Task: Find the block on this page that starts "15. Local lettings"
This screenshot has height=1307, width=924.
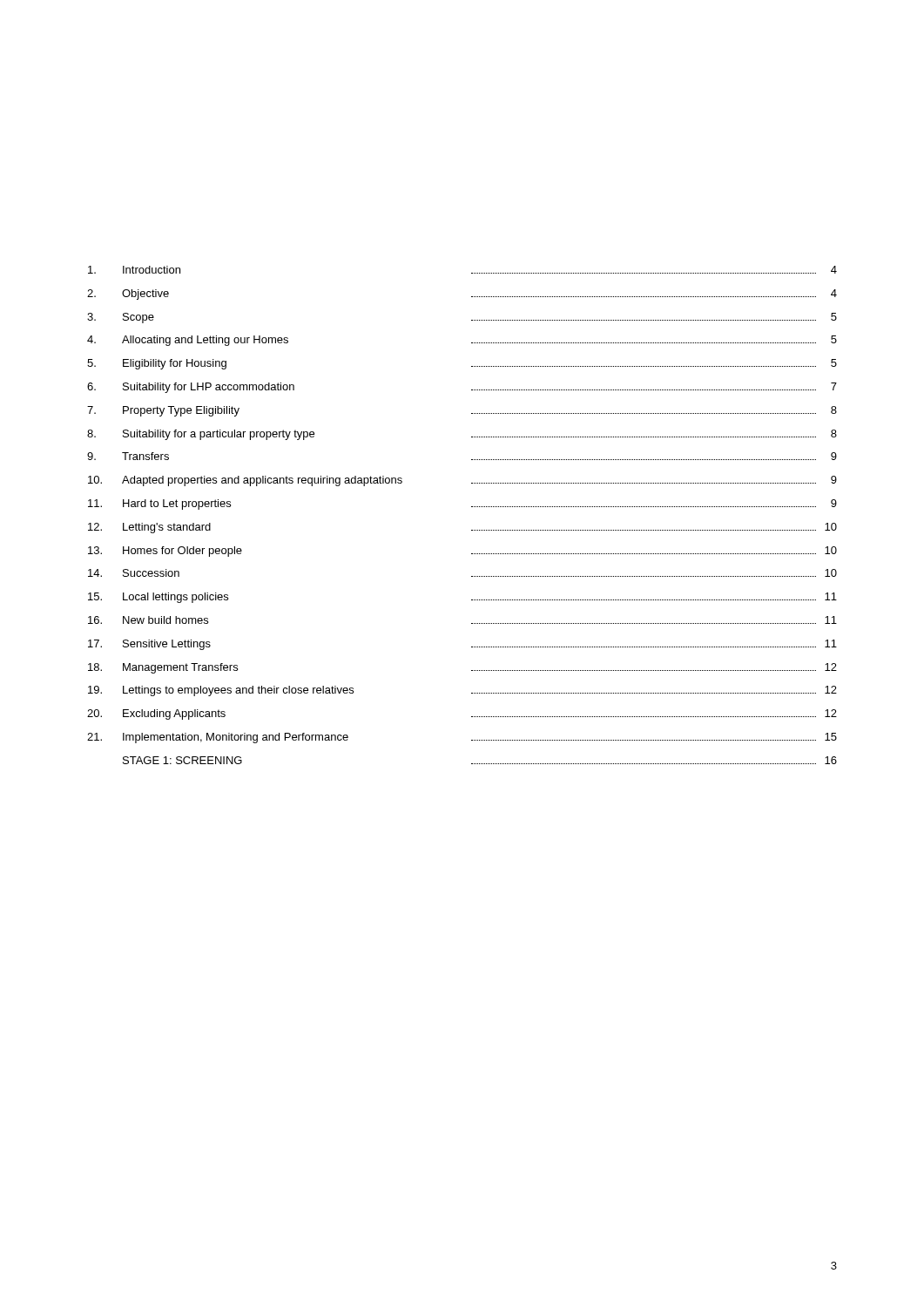Action: click(x=462, y=597)
